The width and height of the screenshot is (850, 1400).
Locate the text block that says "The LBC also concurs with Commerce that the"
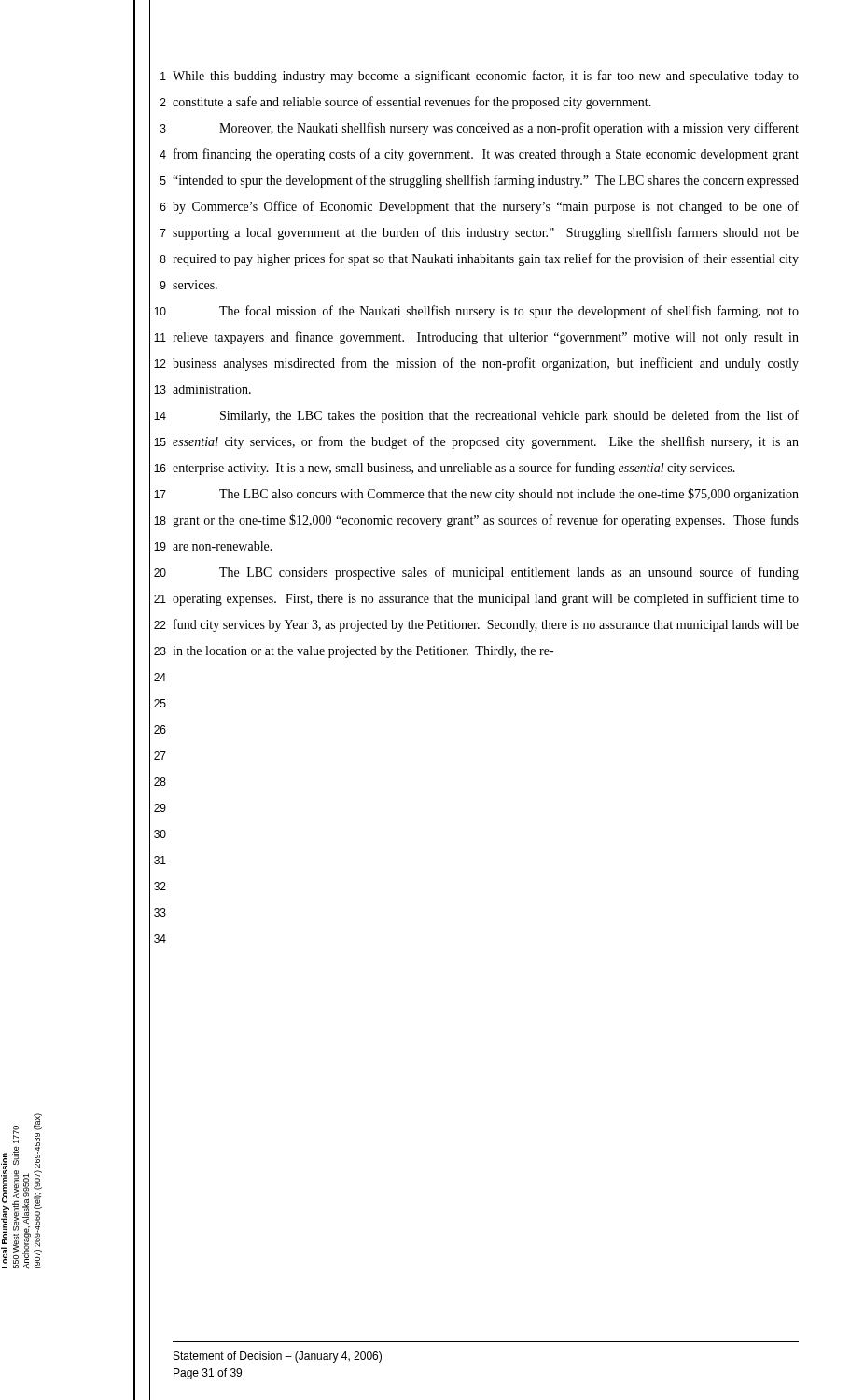(486, 520)
